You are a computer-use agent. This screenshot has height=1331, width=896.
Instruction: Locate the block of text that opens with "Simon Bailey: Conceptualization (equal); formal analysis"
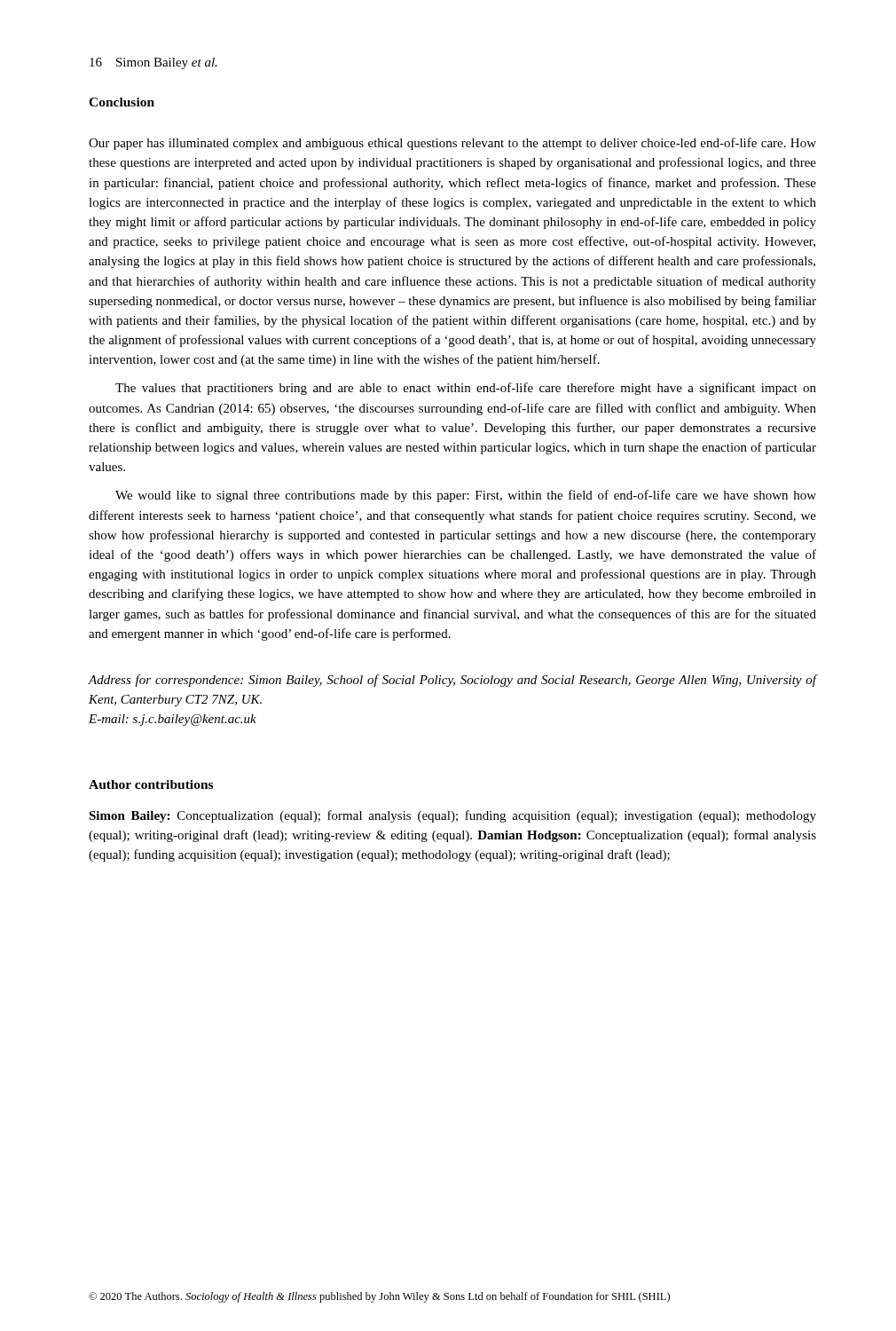click(x=452, y=835)
